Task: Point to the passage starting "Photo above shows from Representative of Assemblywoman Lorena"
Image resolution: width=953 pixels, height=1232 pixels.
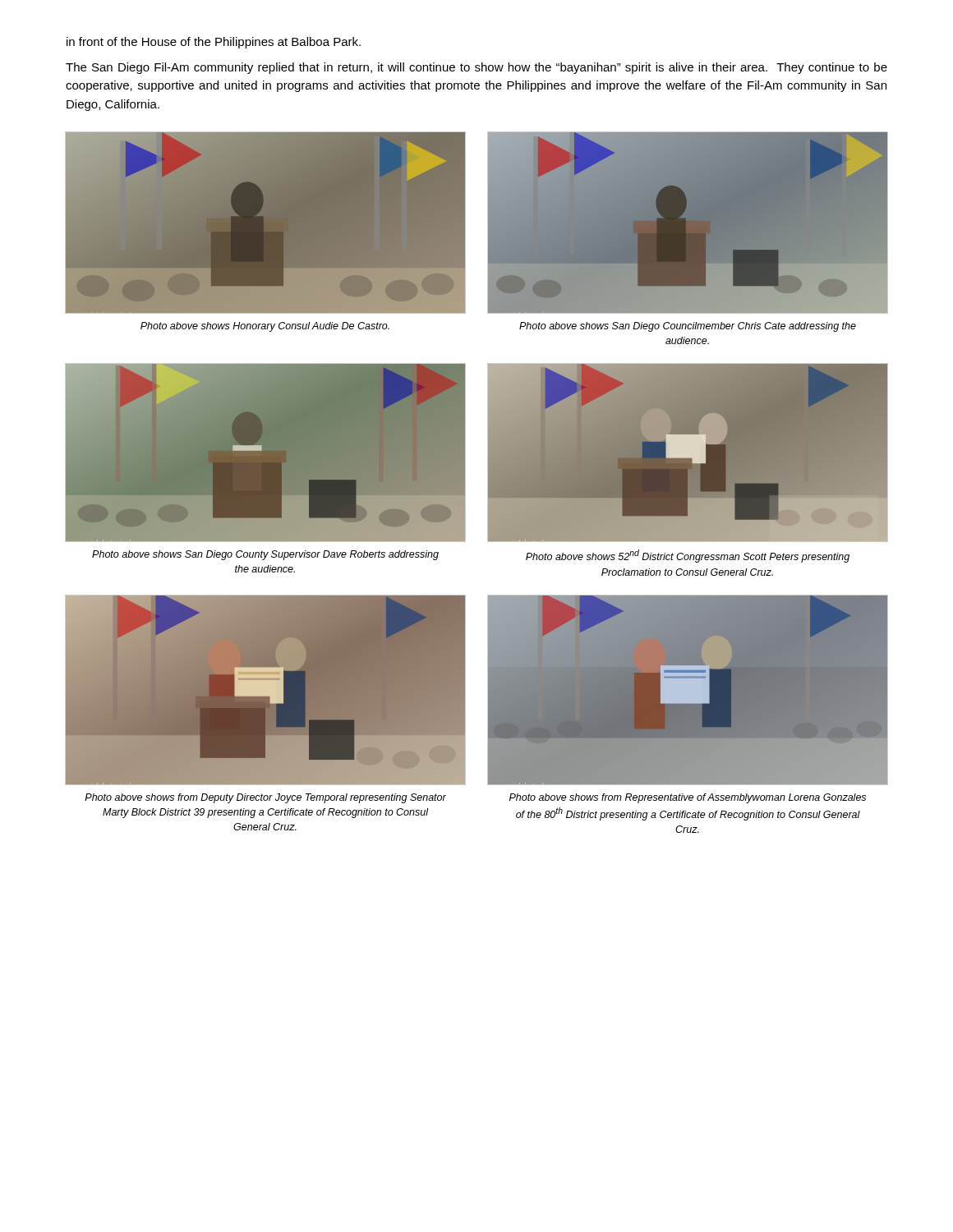Action: tap(688, 813)
